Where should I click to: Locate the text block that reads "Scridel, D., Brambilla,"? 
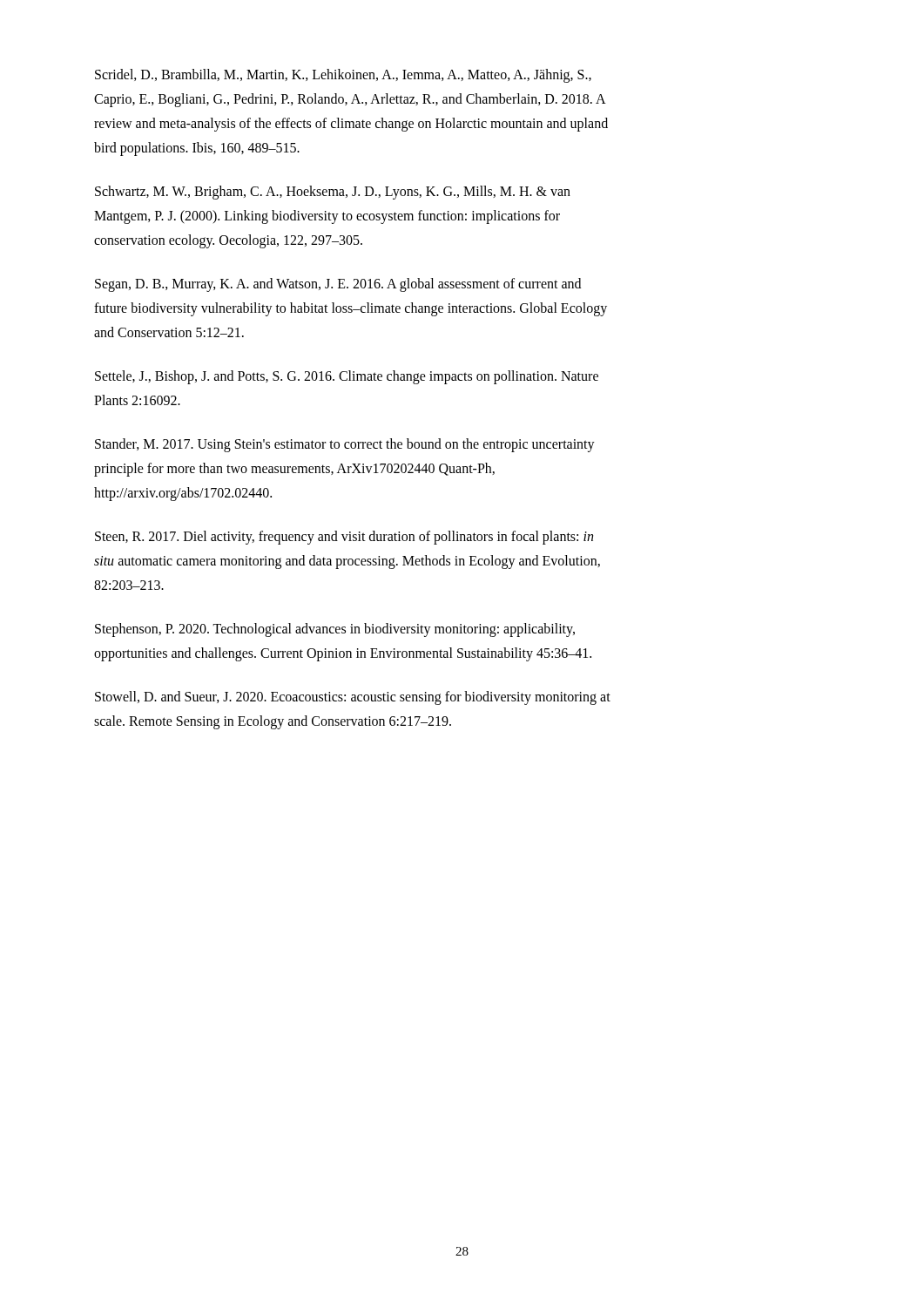tap(462, 112)
